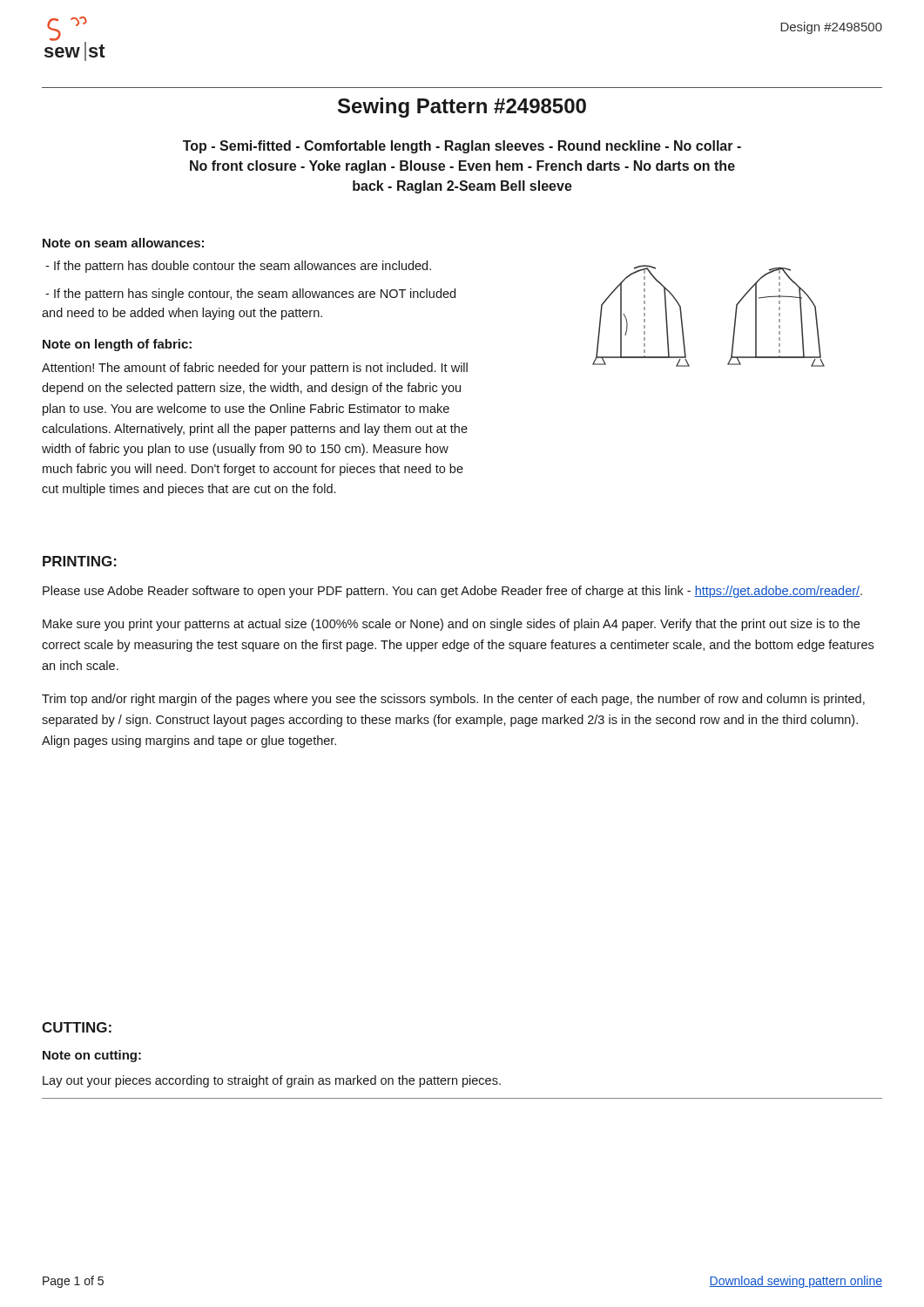The image size is (924, 1307).
Task: Locate the block of text that opens with "PRINTING: Please use"
Action: 462,652
